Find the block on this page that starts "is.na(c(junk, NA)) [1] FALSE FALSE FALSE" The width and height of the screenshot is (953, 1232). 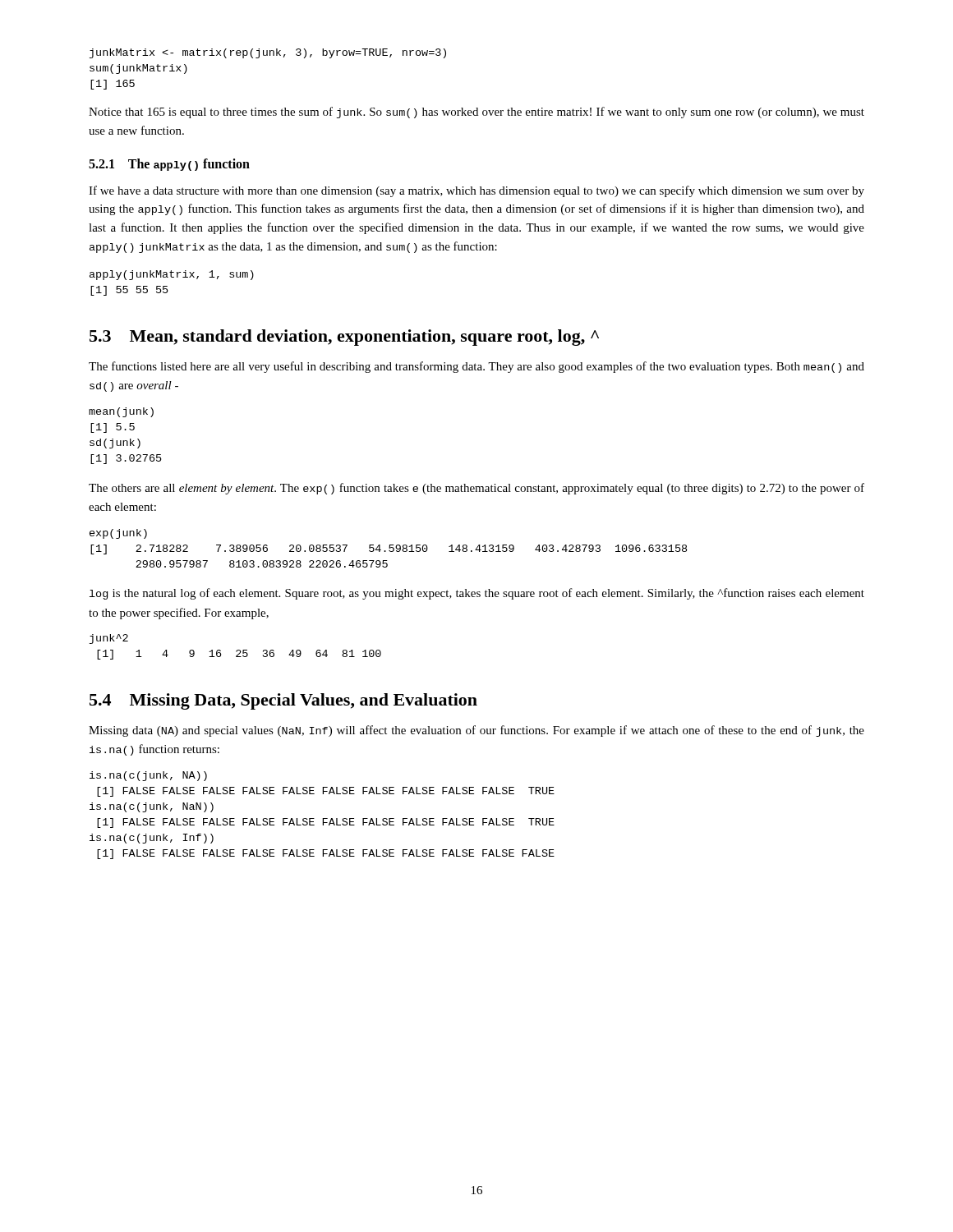(476, 816)
